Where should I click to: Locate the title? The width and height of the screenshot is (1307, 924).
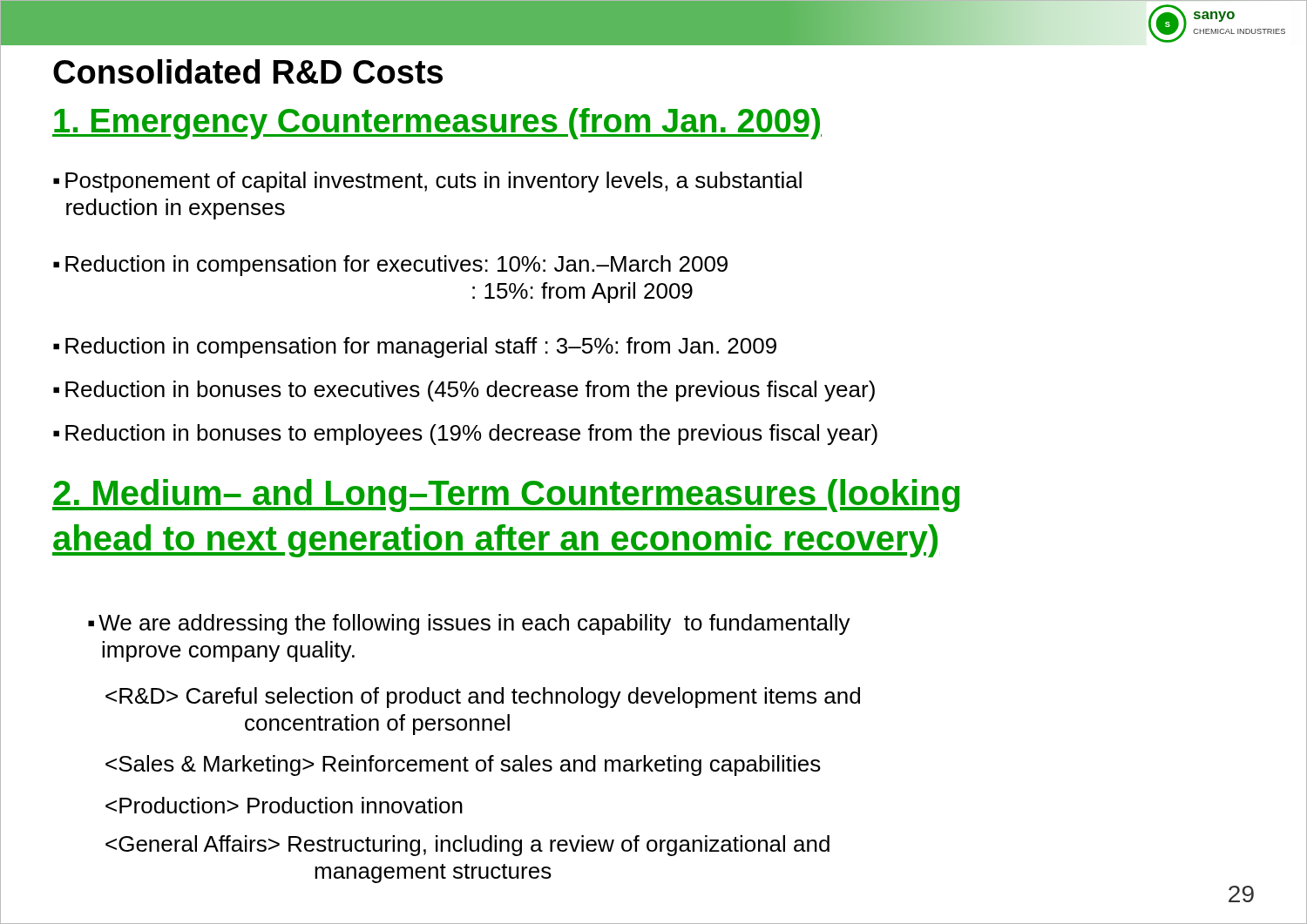248,72
